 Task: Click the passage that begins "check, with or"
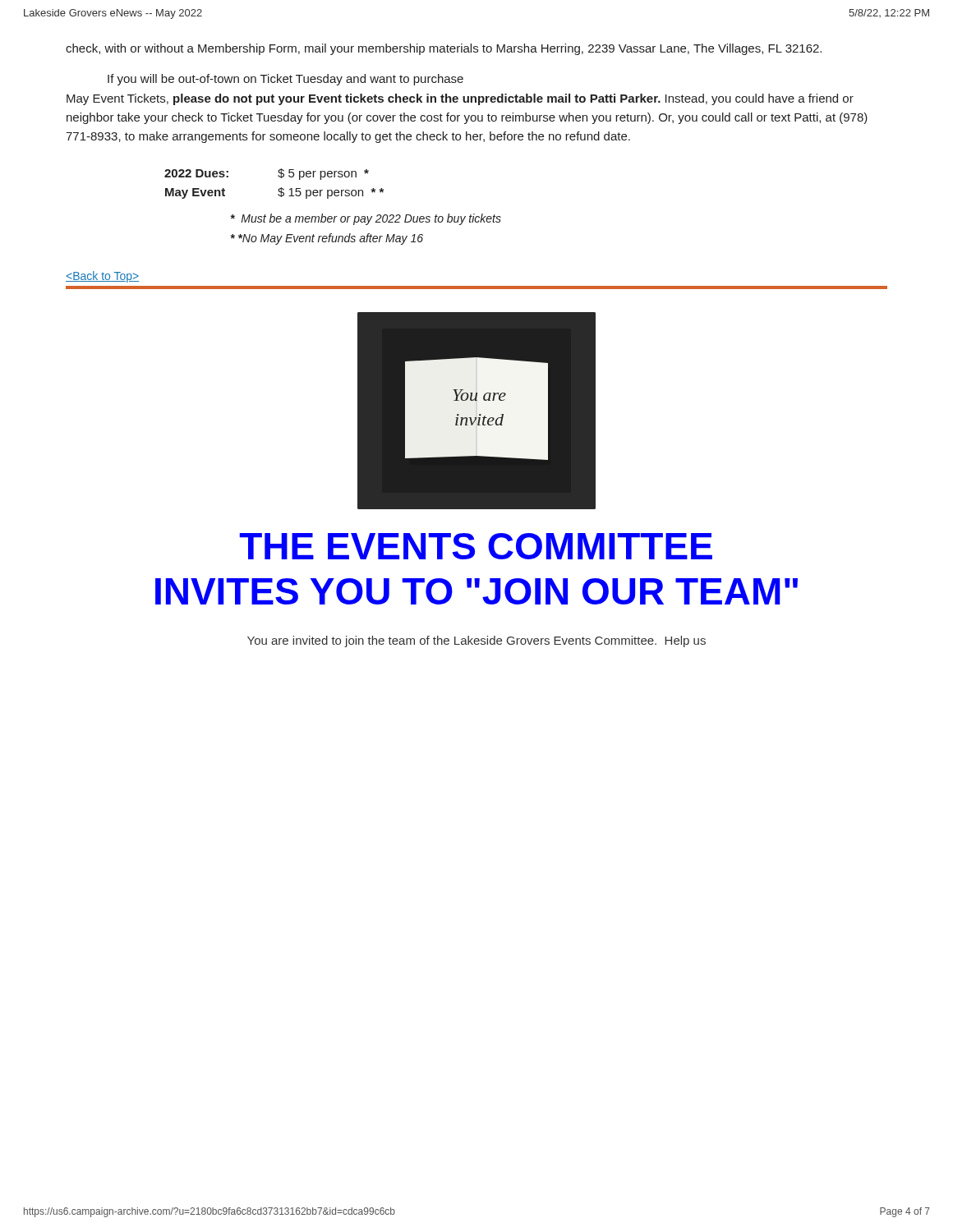coord(444,48)
